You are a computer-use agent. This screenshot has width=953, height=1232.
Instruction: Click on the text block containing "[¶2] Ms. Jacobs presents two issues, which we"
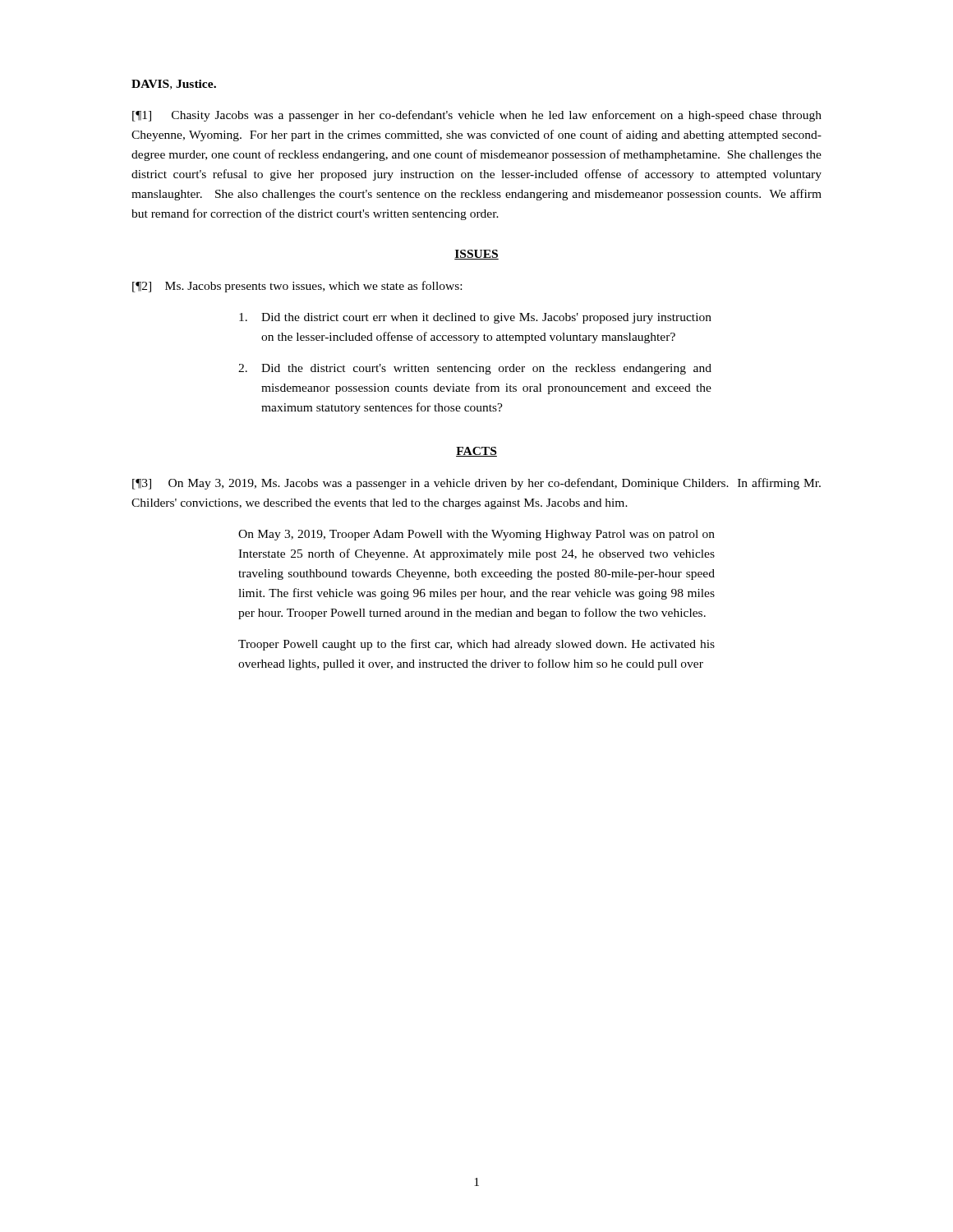(297, 286)
